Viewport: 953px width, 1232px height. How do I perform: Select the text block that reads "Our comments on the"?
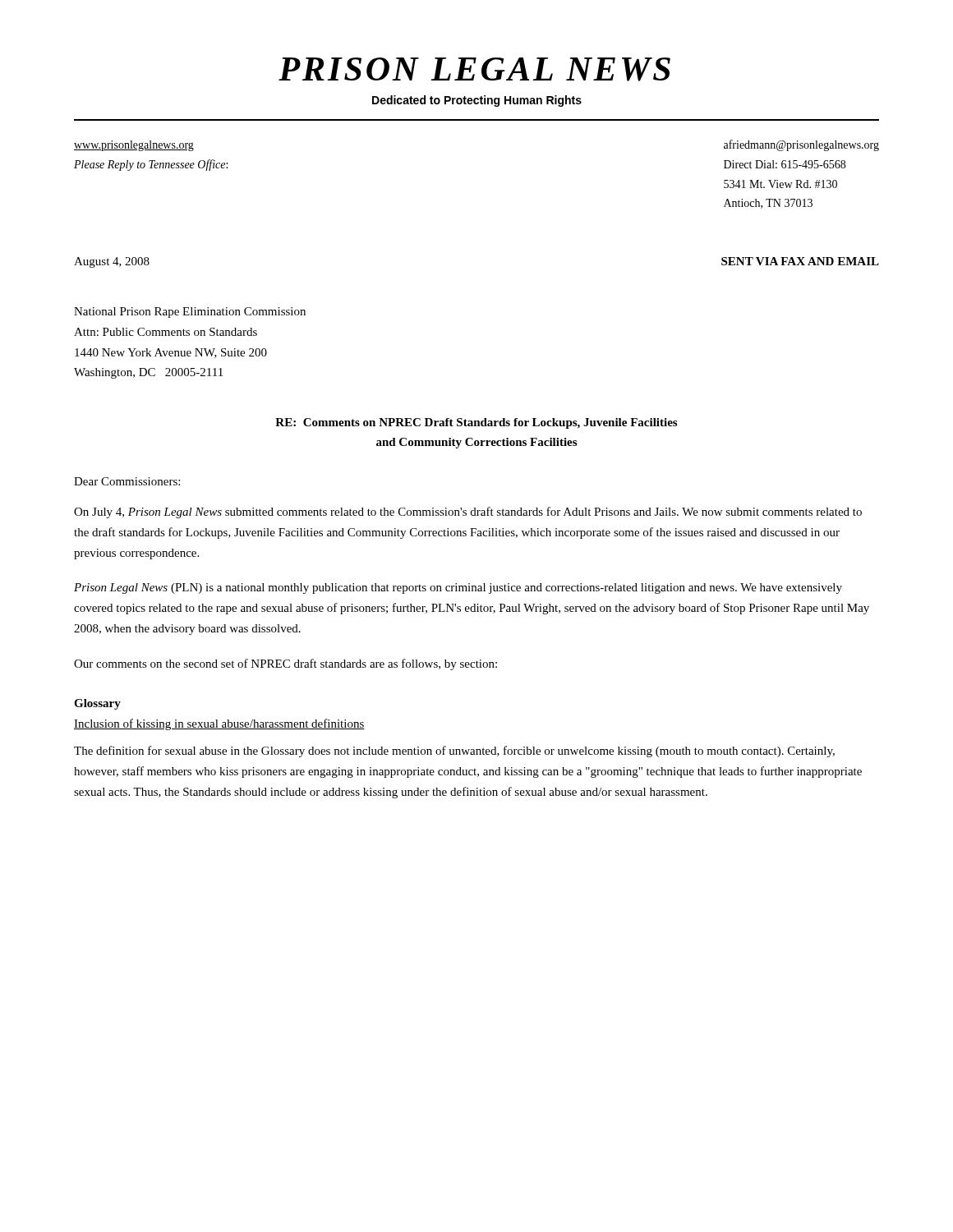coord(286,663)
